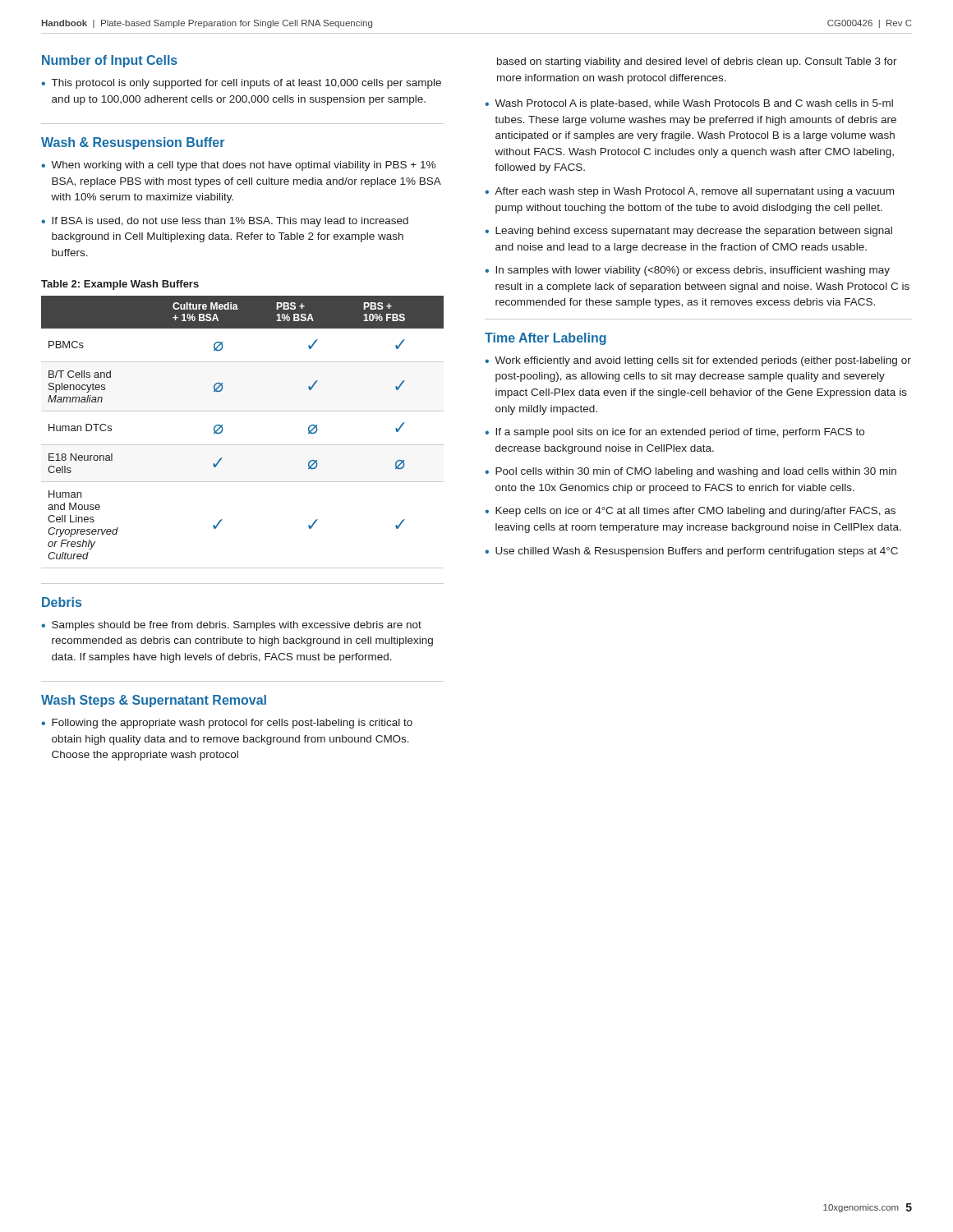Select the list item that says "• If a"
The width and height of the screenshot is (953, 1232).
698,440
